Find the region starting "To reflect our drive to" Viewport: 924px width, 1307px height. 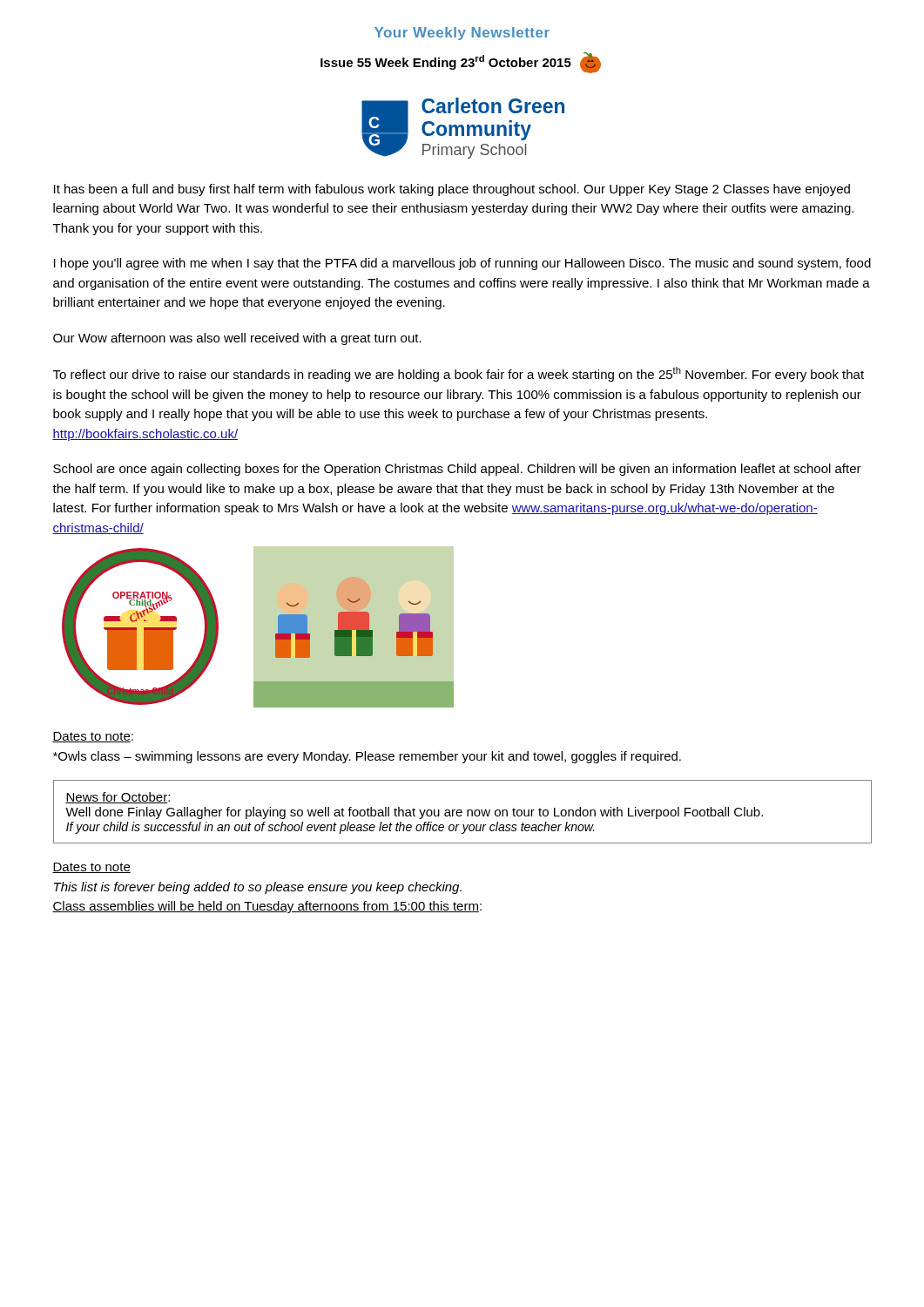[x=458, y=403]
